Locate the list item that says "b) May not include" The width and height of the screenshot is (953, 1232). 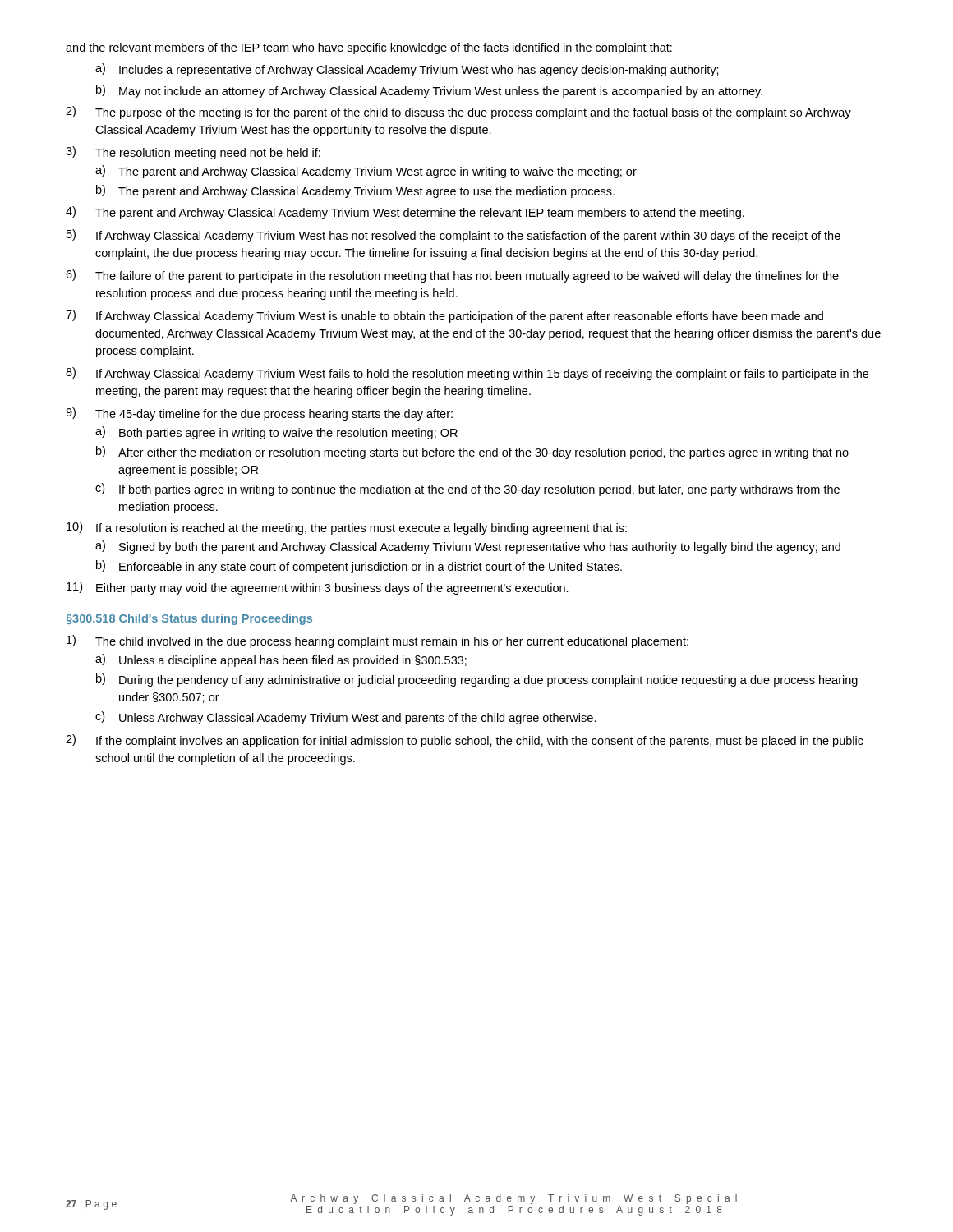[491, 92]
